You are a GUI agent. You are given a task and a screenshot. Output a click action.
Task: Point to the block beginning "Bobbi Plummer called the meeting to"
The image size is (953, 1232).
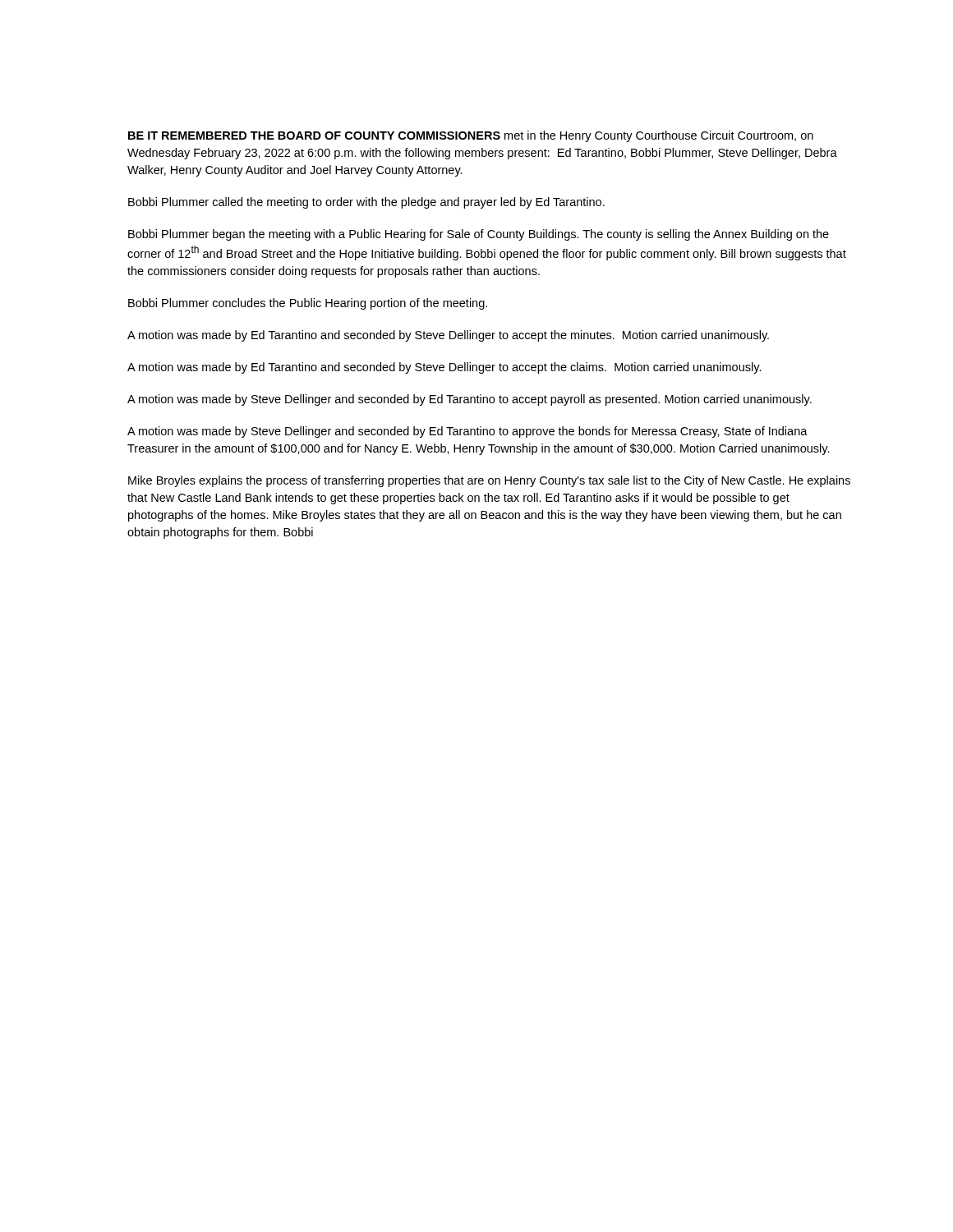pos(366,202)
